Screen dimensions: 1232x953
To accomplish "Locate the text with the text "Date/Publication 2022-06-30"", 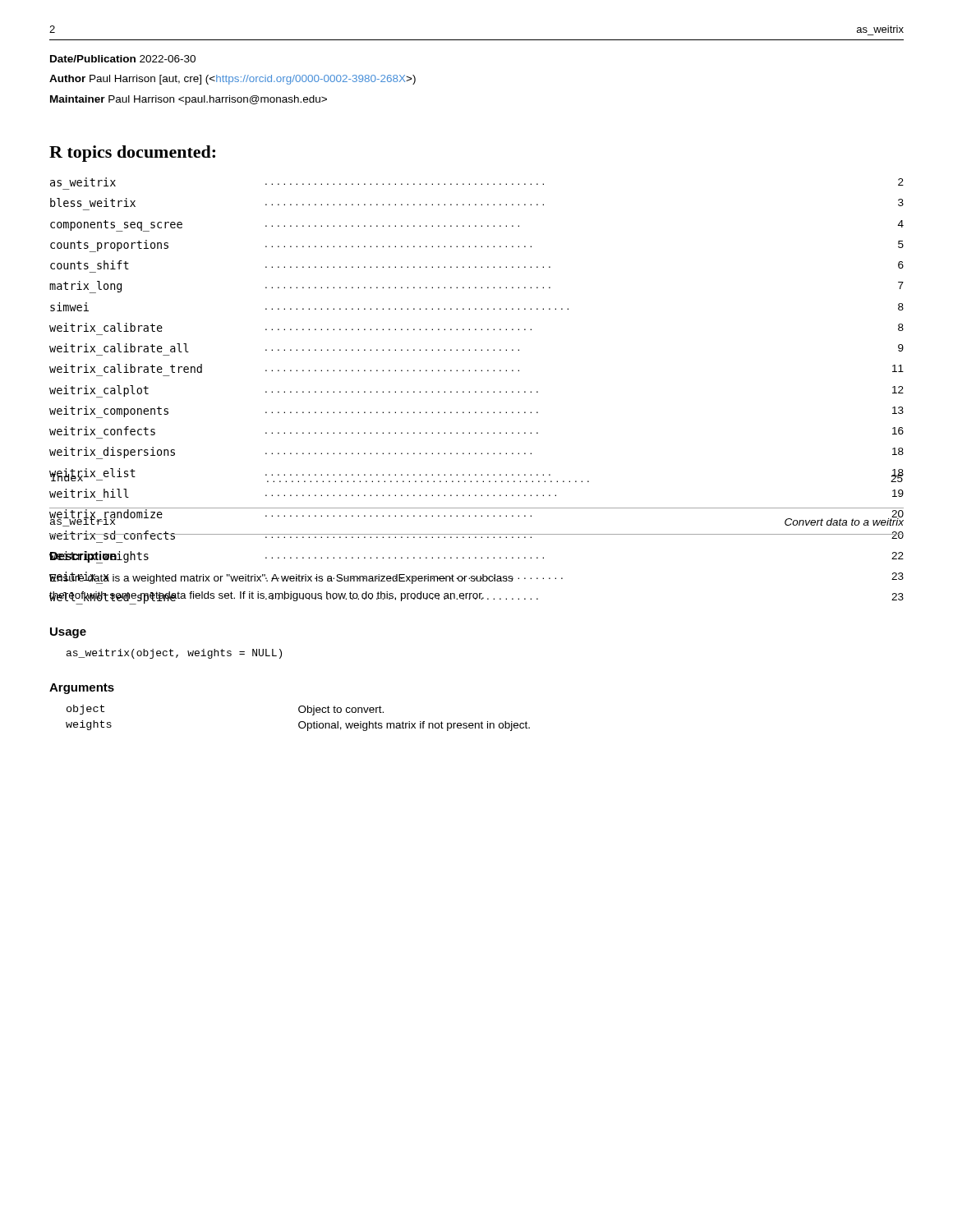I will 123,59.
